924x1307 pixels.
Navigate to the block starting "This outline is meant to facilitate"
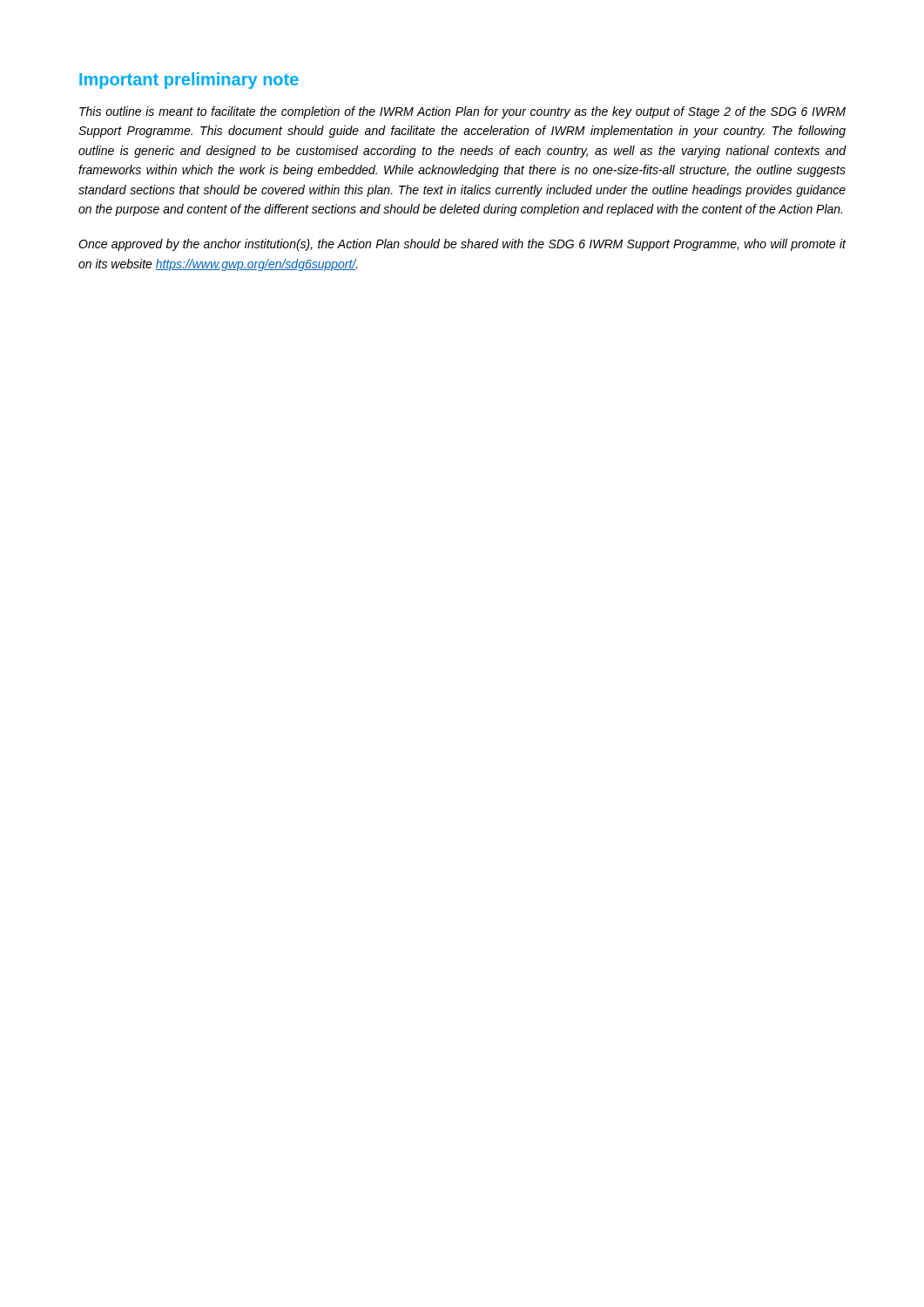click(x=462, y=160)
